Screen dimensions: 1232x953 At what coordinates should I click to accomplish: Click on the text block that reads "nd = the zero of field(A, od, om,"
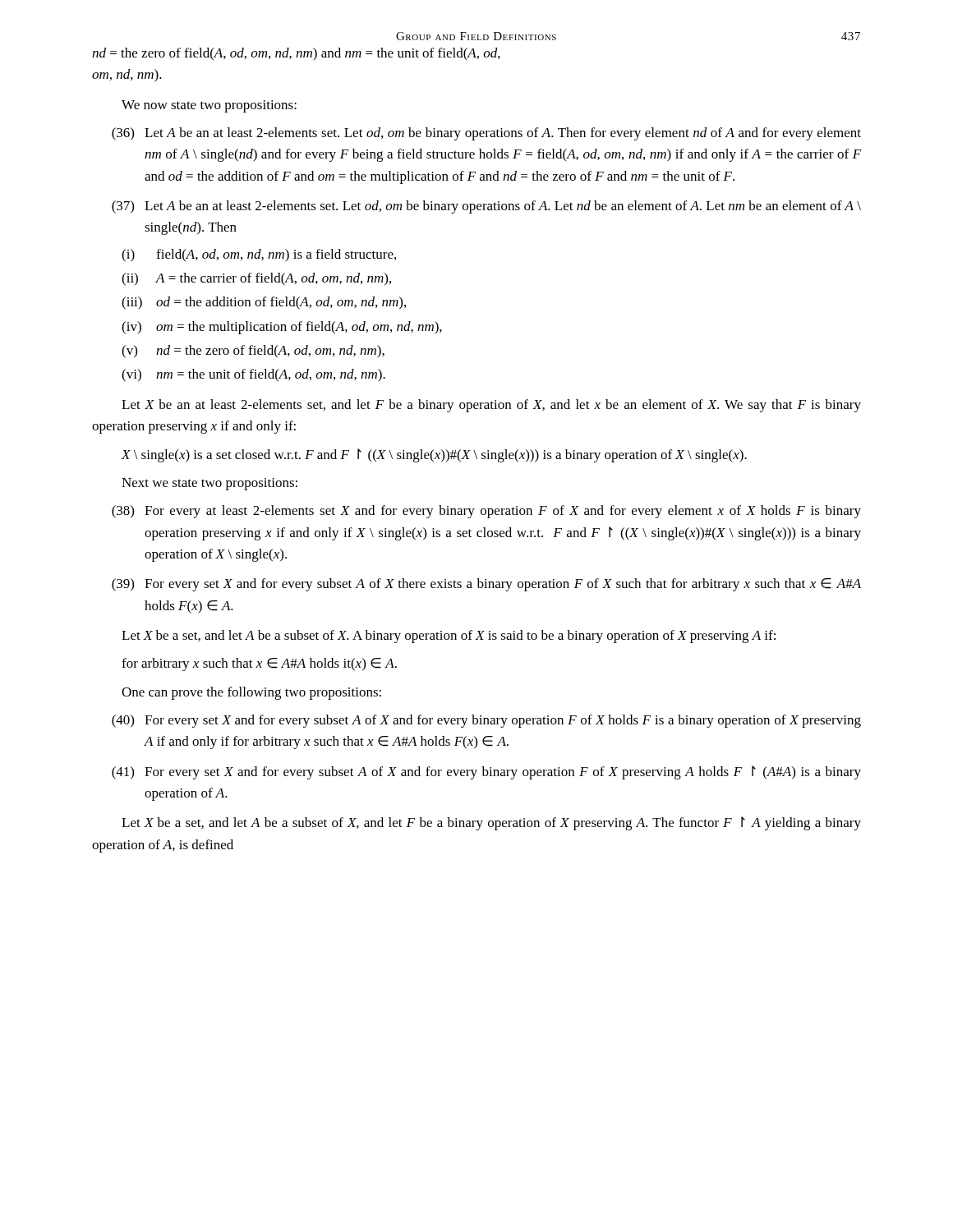click(476, 64)
